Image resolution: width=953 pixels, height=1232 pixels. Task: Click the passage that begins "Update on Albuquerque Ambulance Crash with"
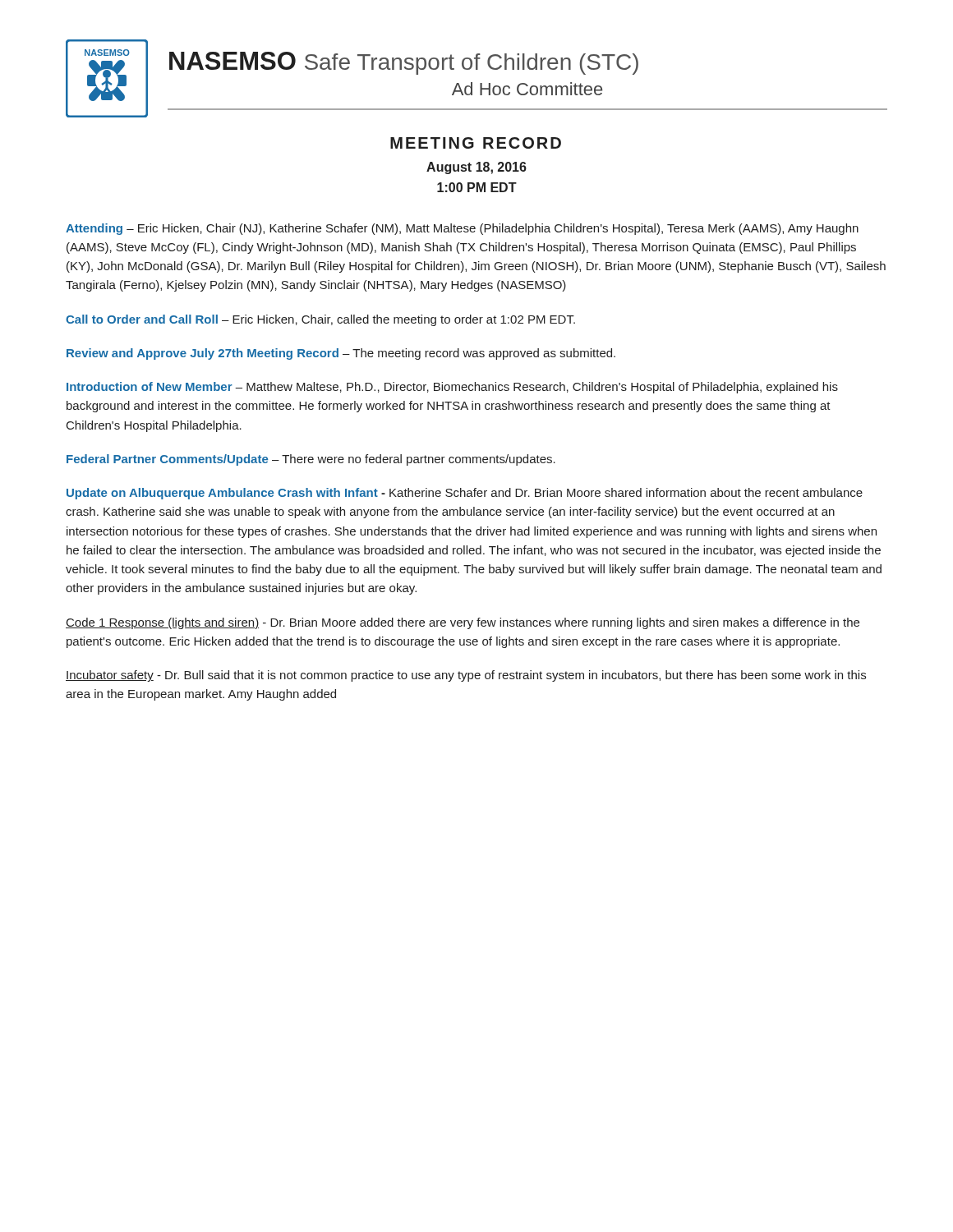(x=474, y=540)
